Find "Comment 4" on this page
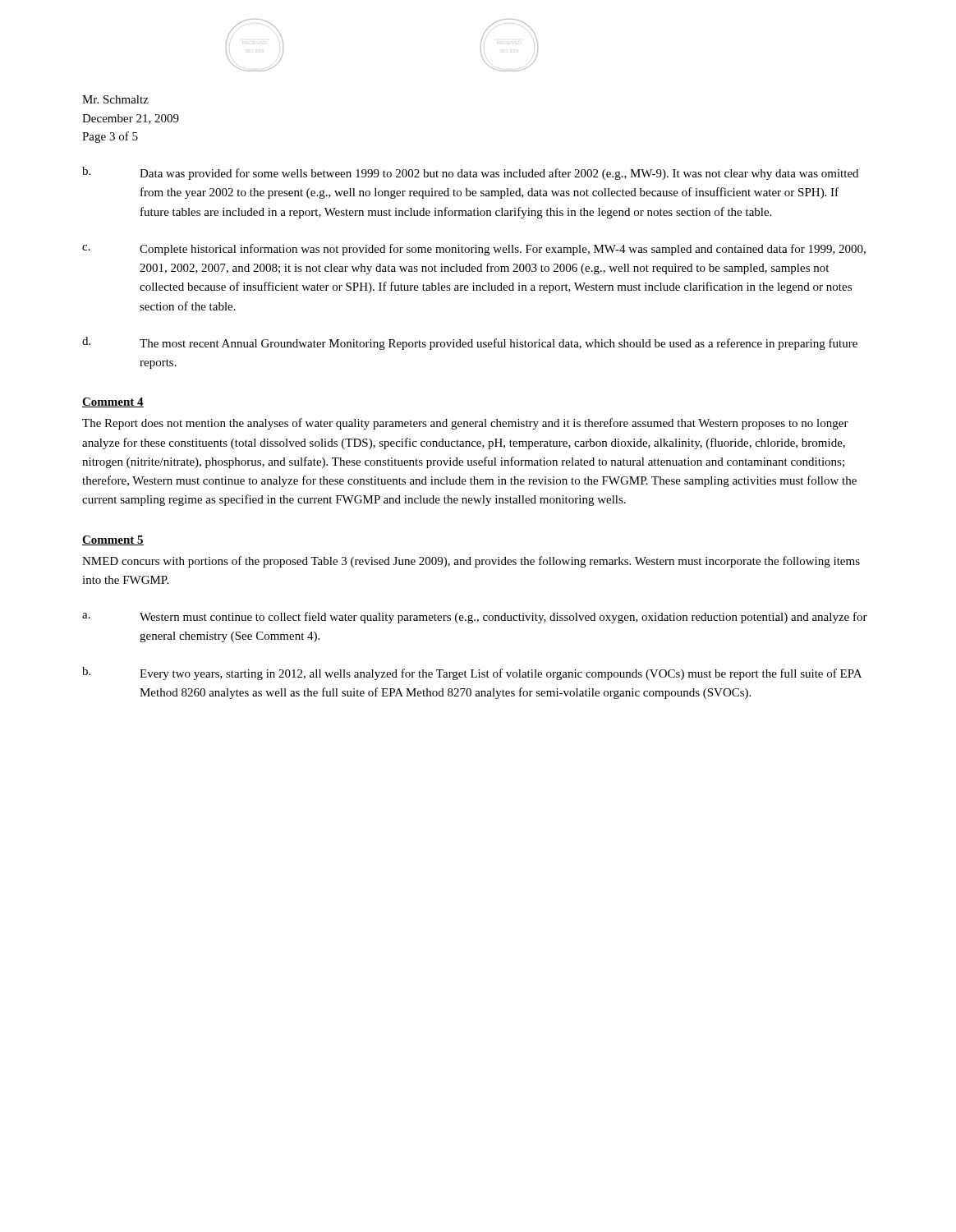This screenshot has width=956, height=1232. pyautogui.click(x=113, y=402)
